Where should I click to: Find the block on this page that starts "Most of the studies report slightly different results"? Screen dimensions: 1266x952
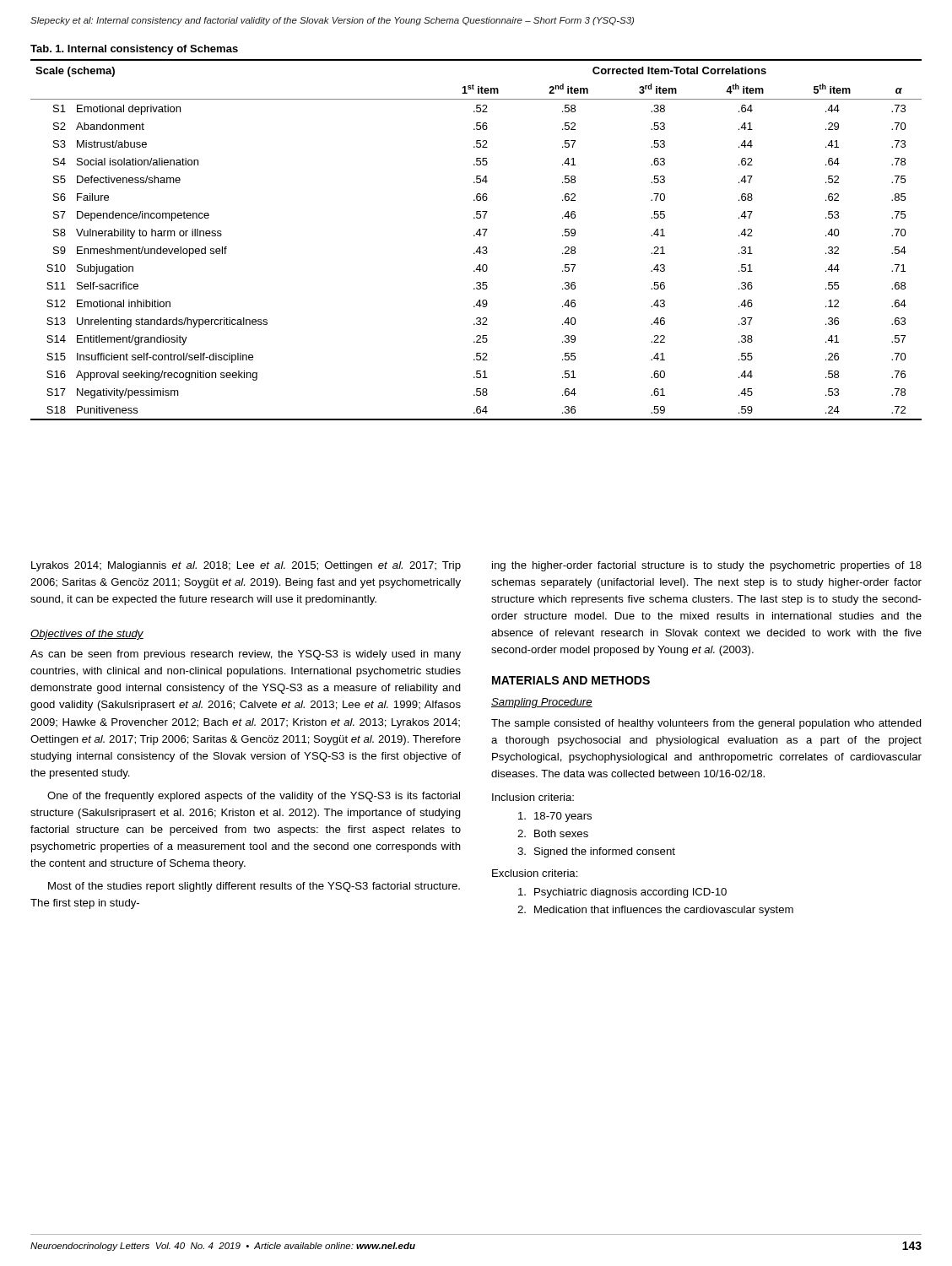(246, 895)
